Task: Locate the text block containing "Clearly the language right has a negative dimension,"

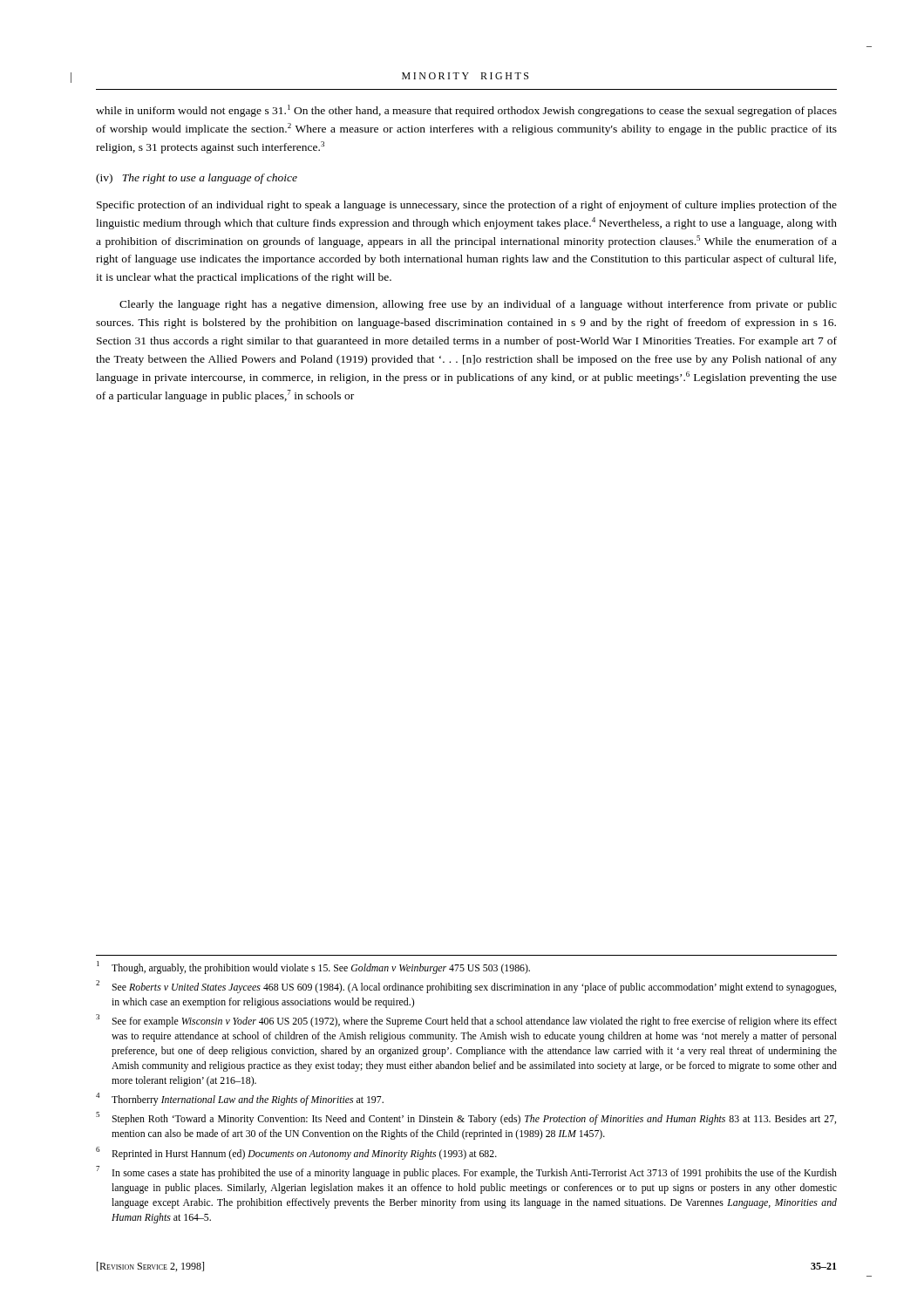Action: [466, 350]
